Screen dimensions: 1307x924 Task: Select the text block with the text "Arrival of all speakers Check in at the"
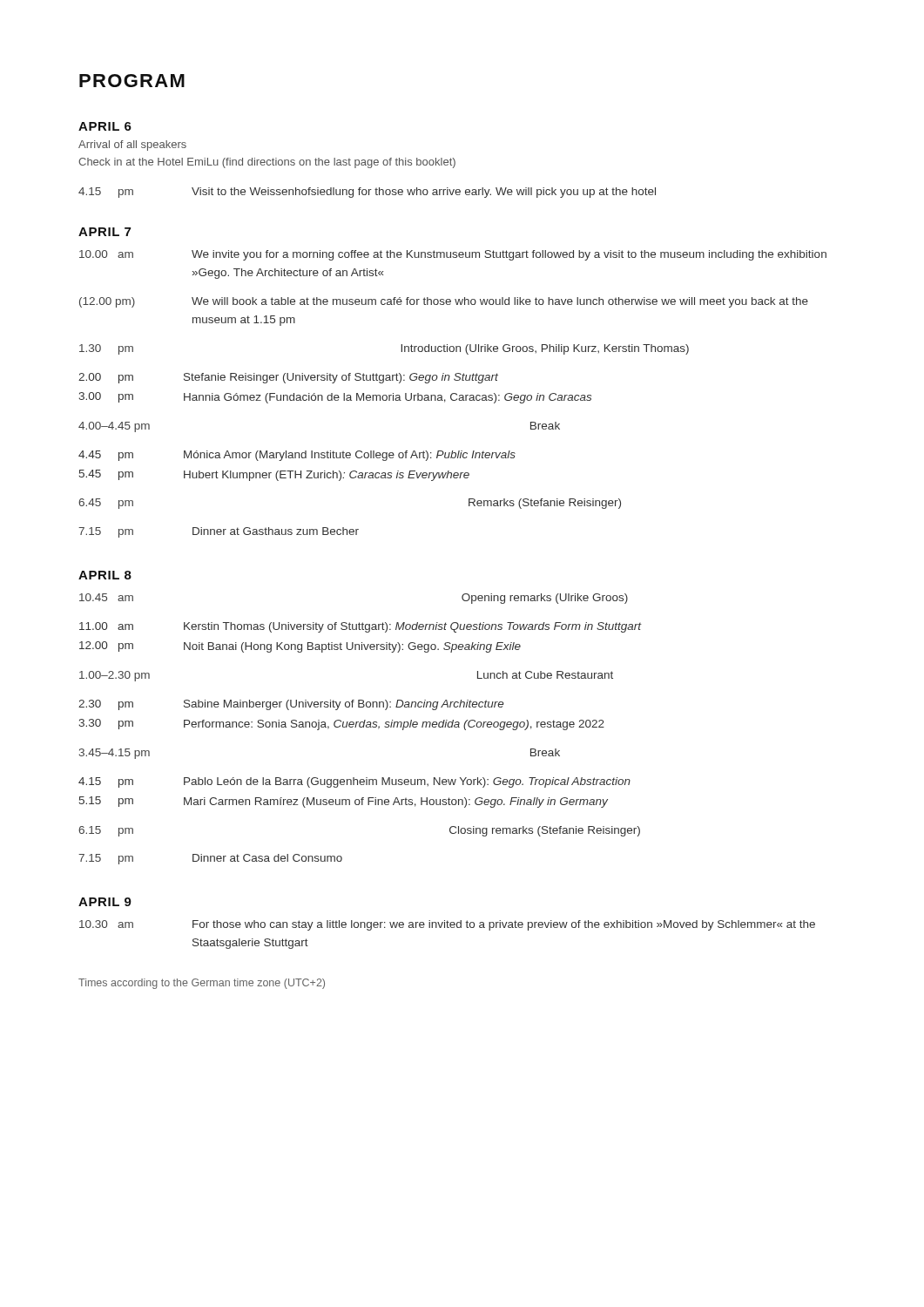pos(267,153)
